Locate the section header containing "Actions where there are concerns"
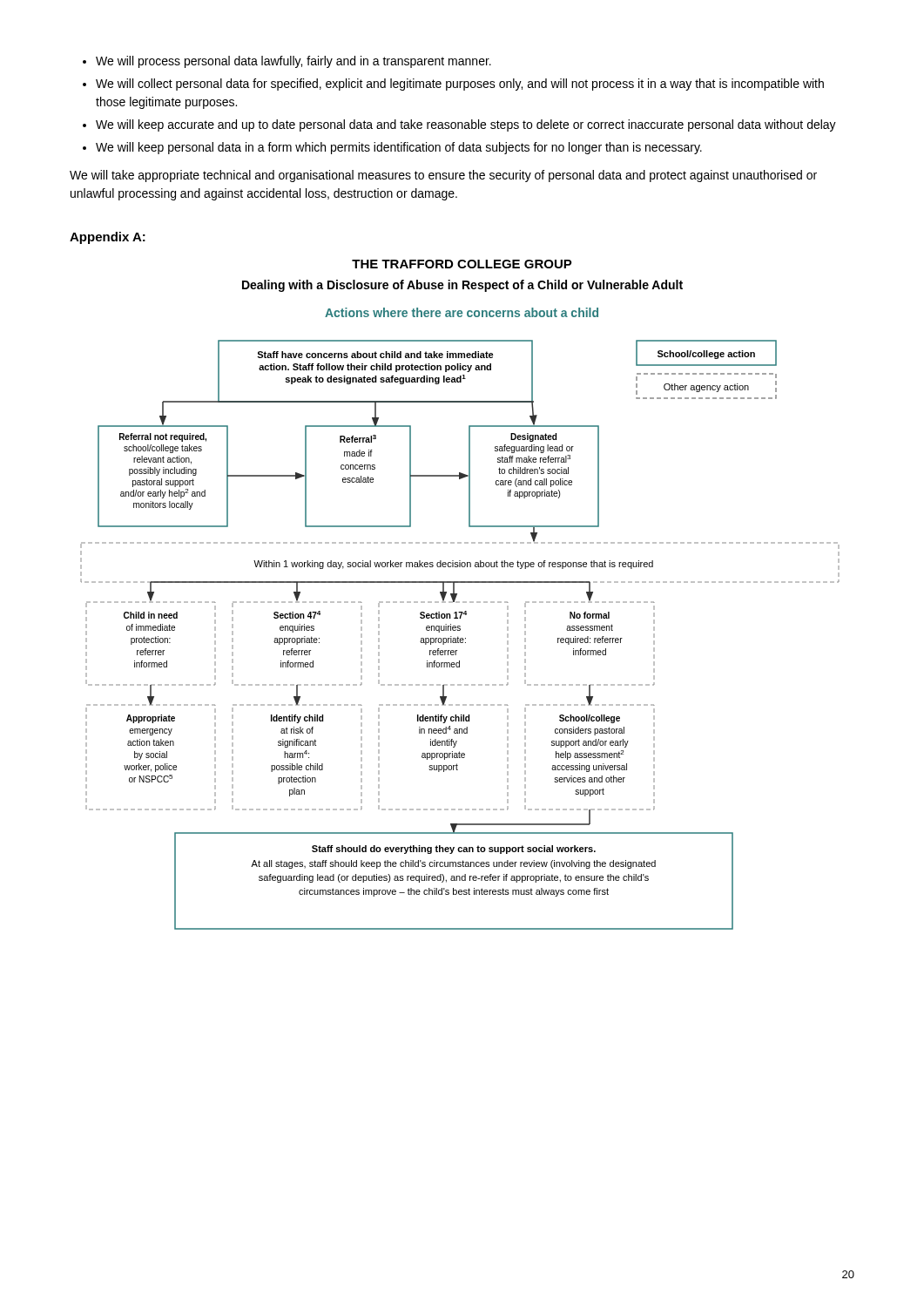 pos(462,313)
